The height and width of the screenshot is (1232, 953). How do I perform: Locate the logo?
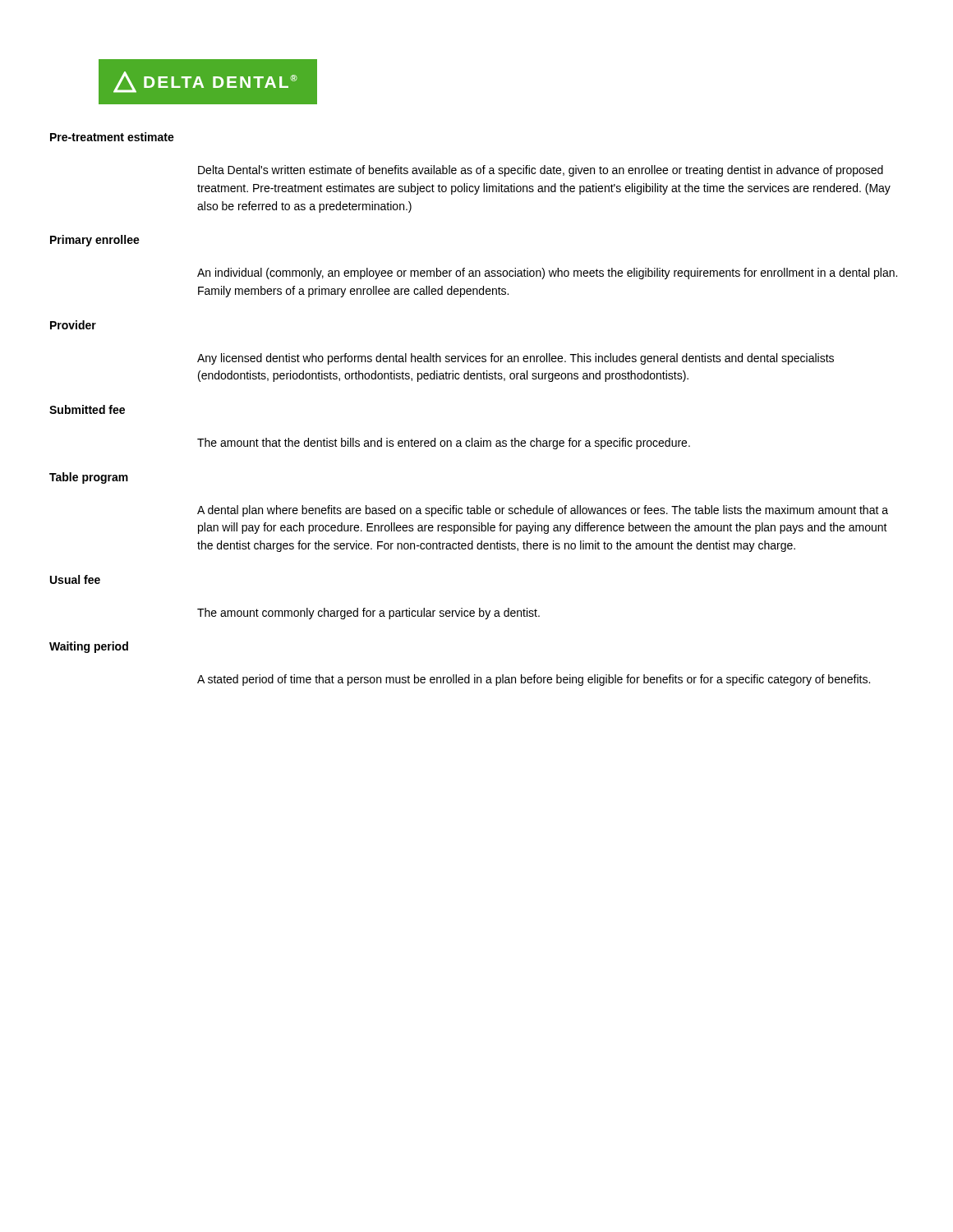(183, 67)
